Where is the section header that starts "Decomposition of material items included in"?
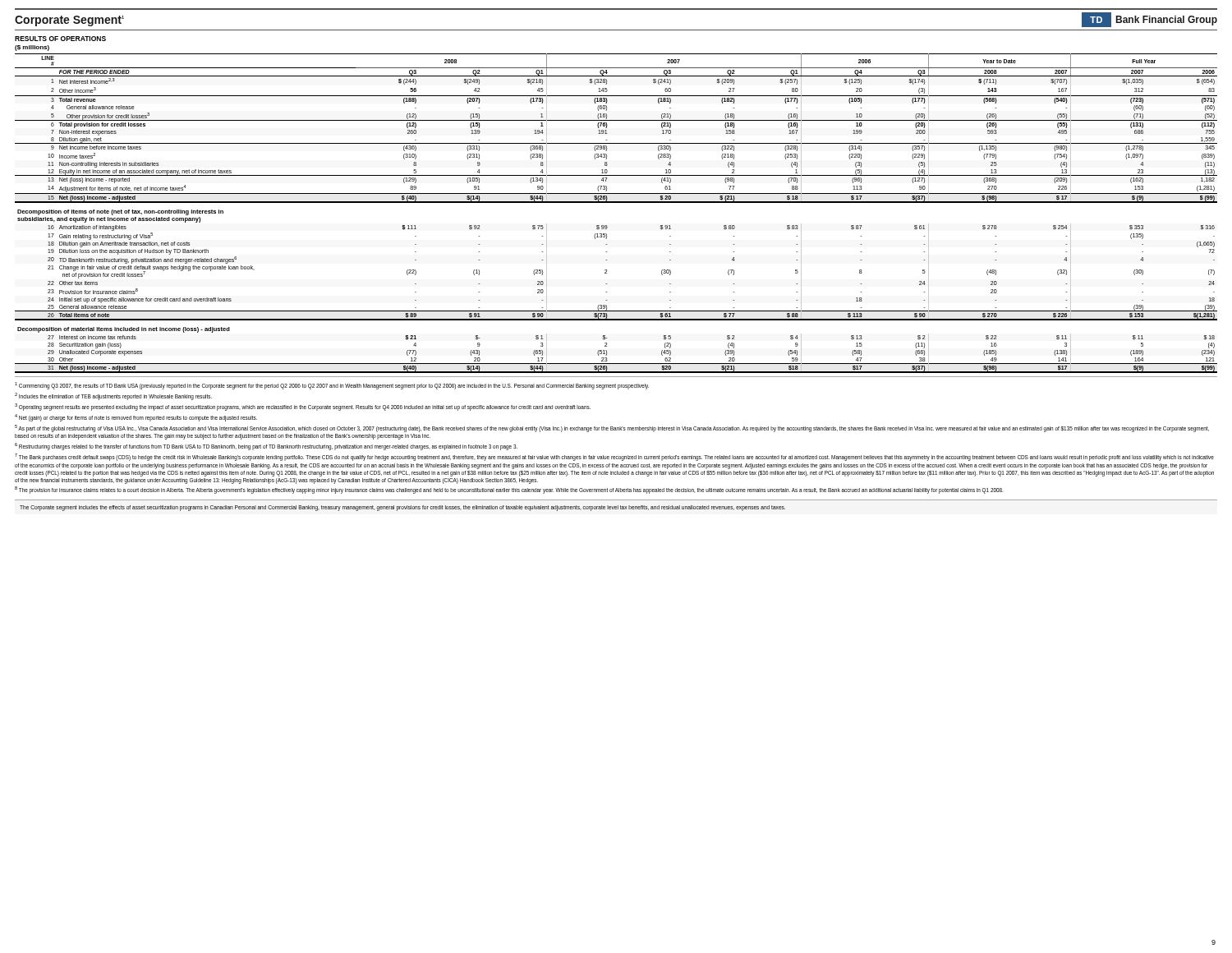This screenshot has width=1232, height=953. [x=124, y=329]
